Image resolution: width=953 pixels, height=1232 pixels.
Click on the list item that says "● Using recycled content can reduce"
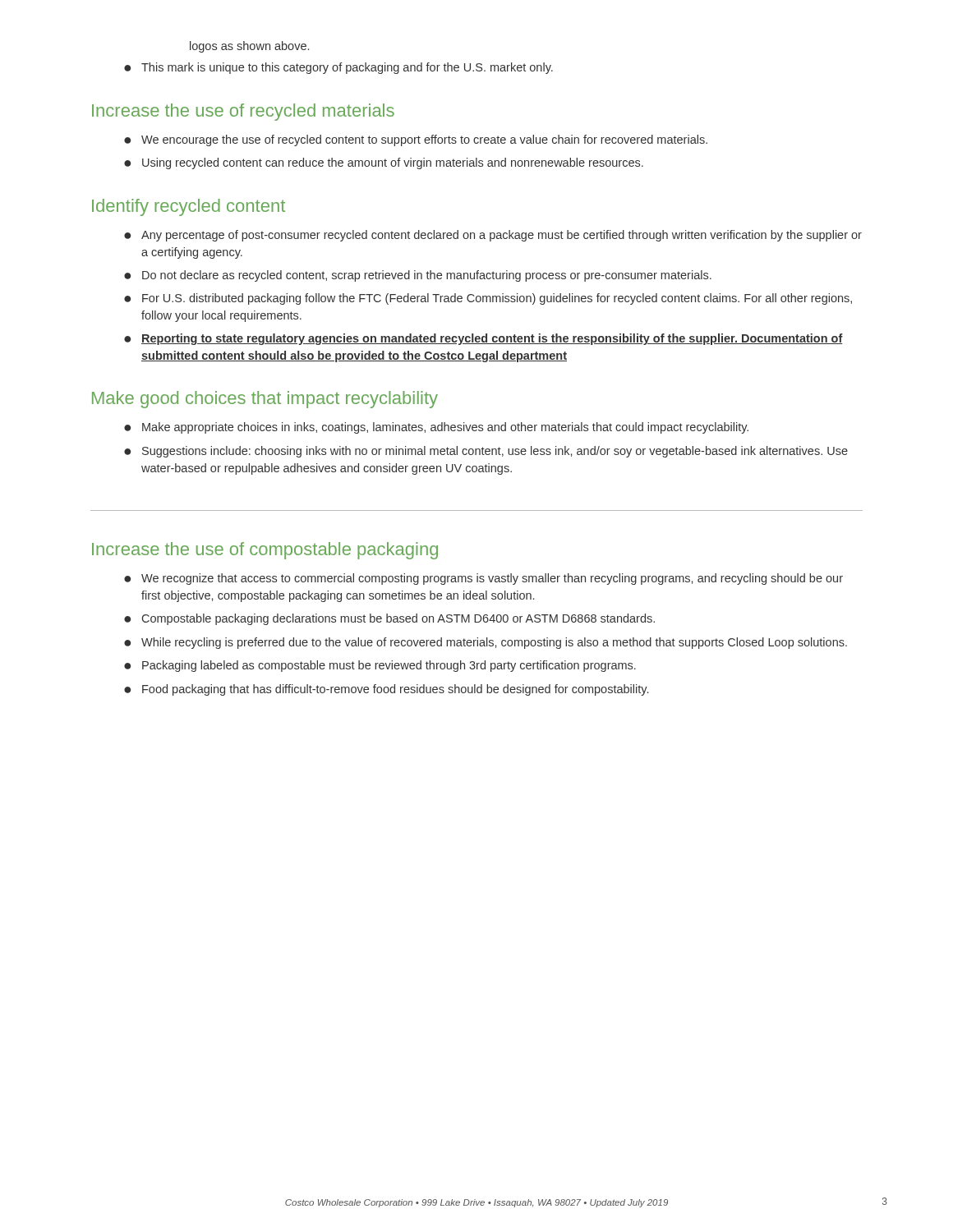[x=493, y=163]
